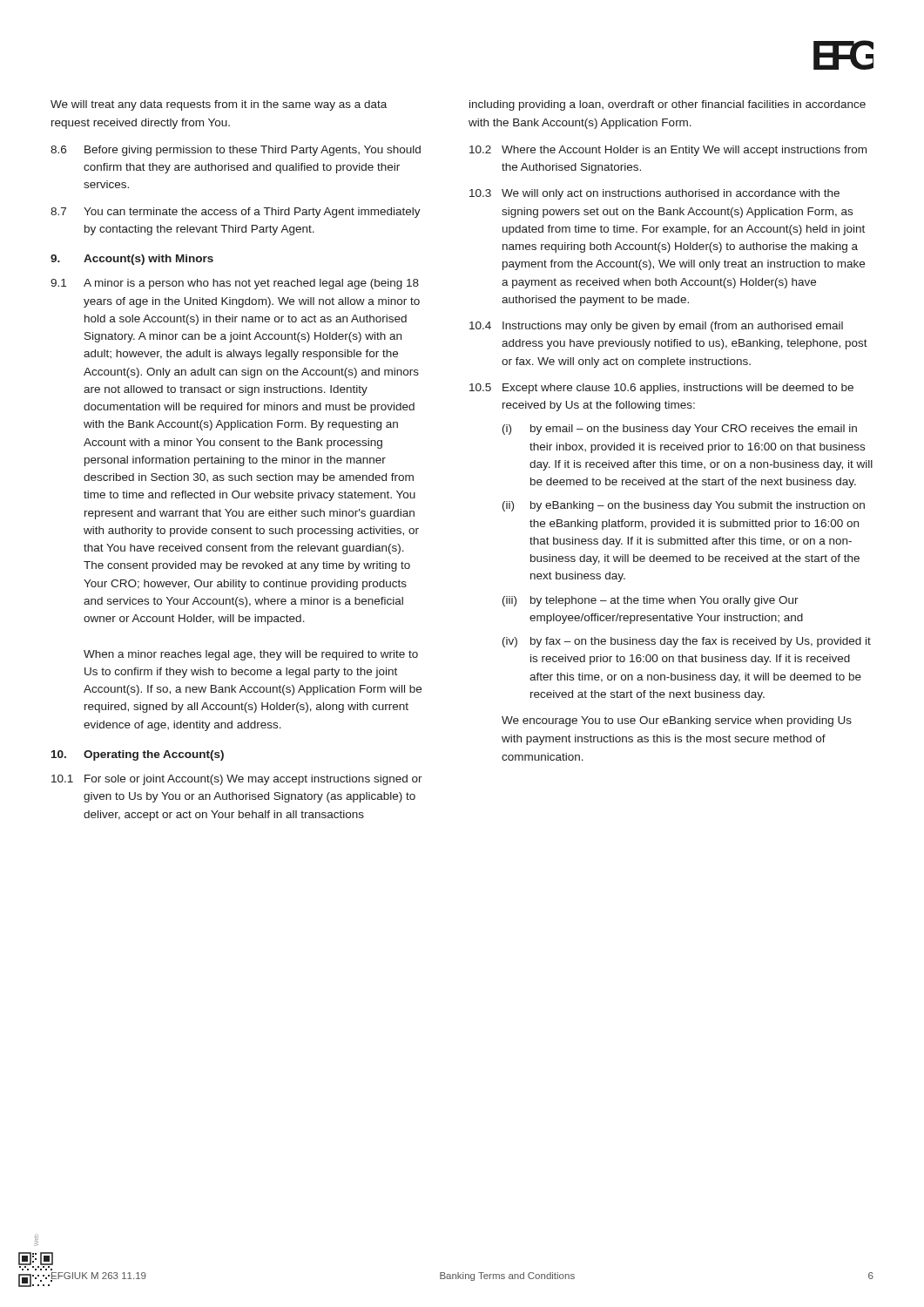Locate the list item that reads "10.5 Except where clause 10.6 applies, instructions will"

coord(671,573)
